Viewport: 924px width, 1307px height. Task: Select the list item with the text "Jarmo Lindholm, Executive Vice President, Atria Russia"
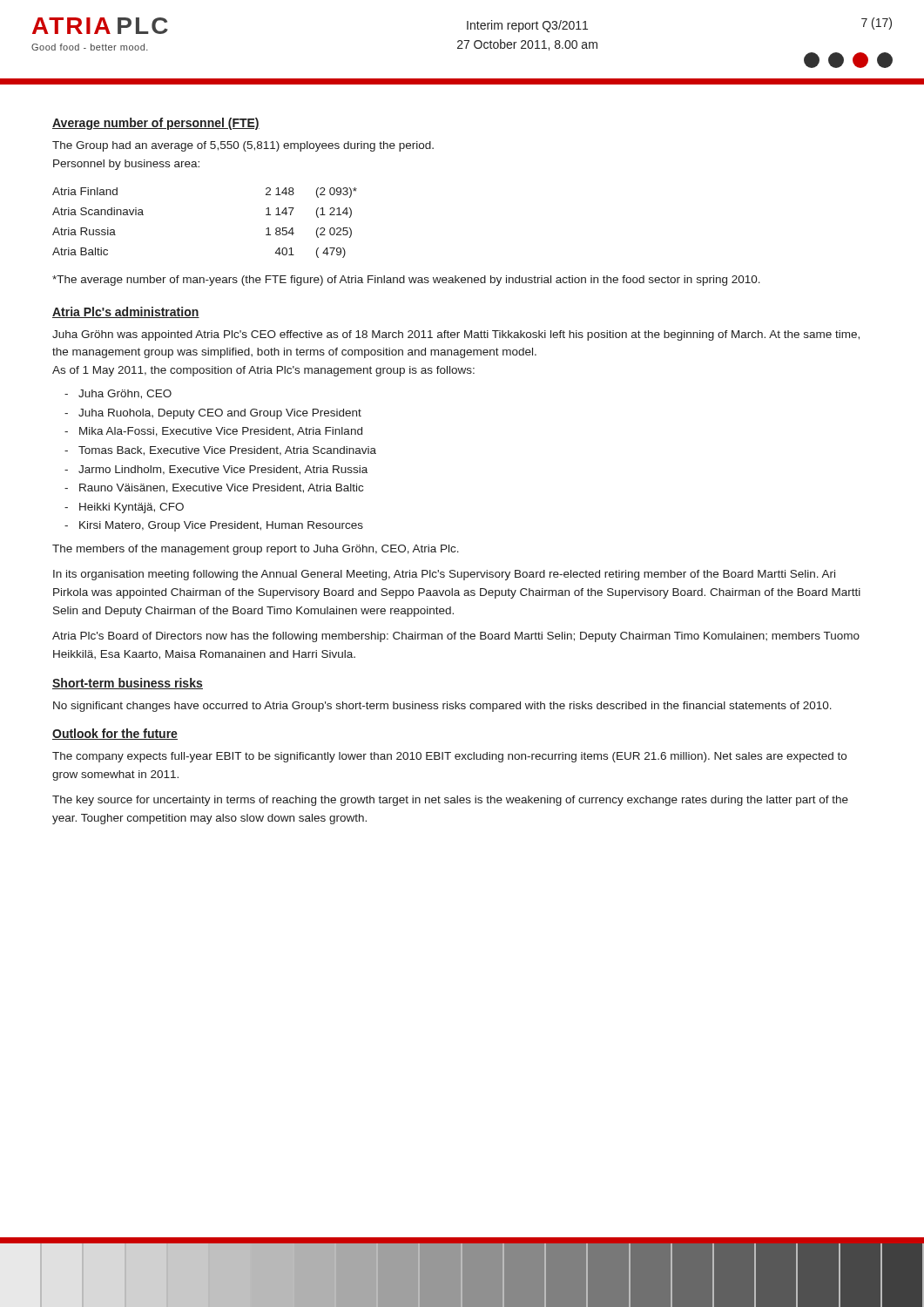(x=223, y=469)
